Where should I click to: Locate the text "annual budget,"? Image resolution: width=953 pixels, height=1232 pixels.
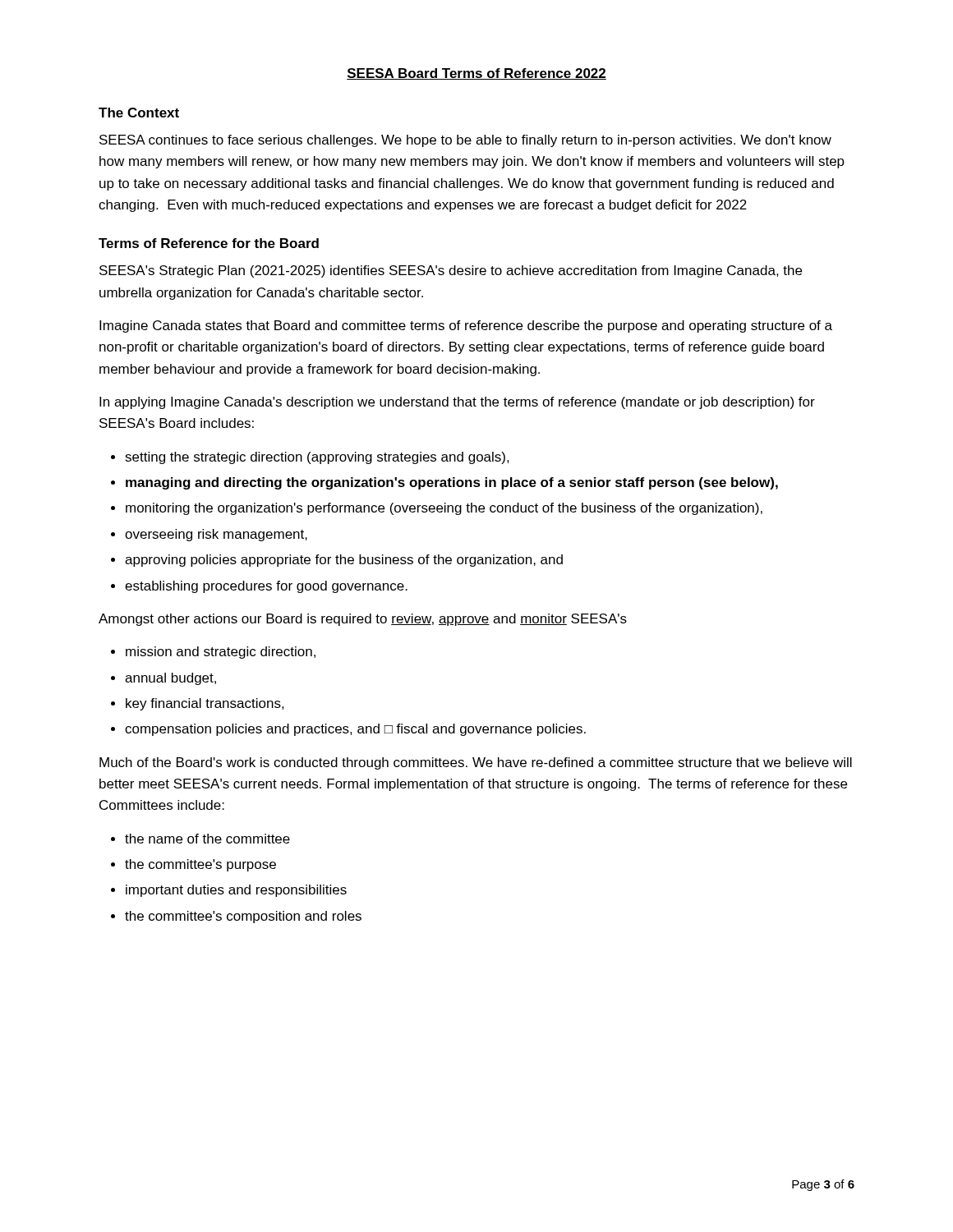coord(171,678)
